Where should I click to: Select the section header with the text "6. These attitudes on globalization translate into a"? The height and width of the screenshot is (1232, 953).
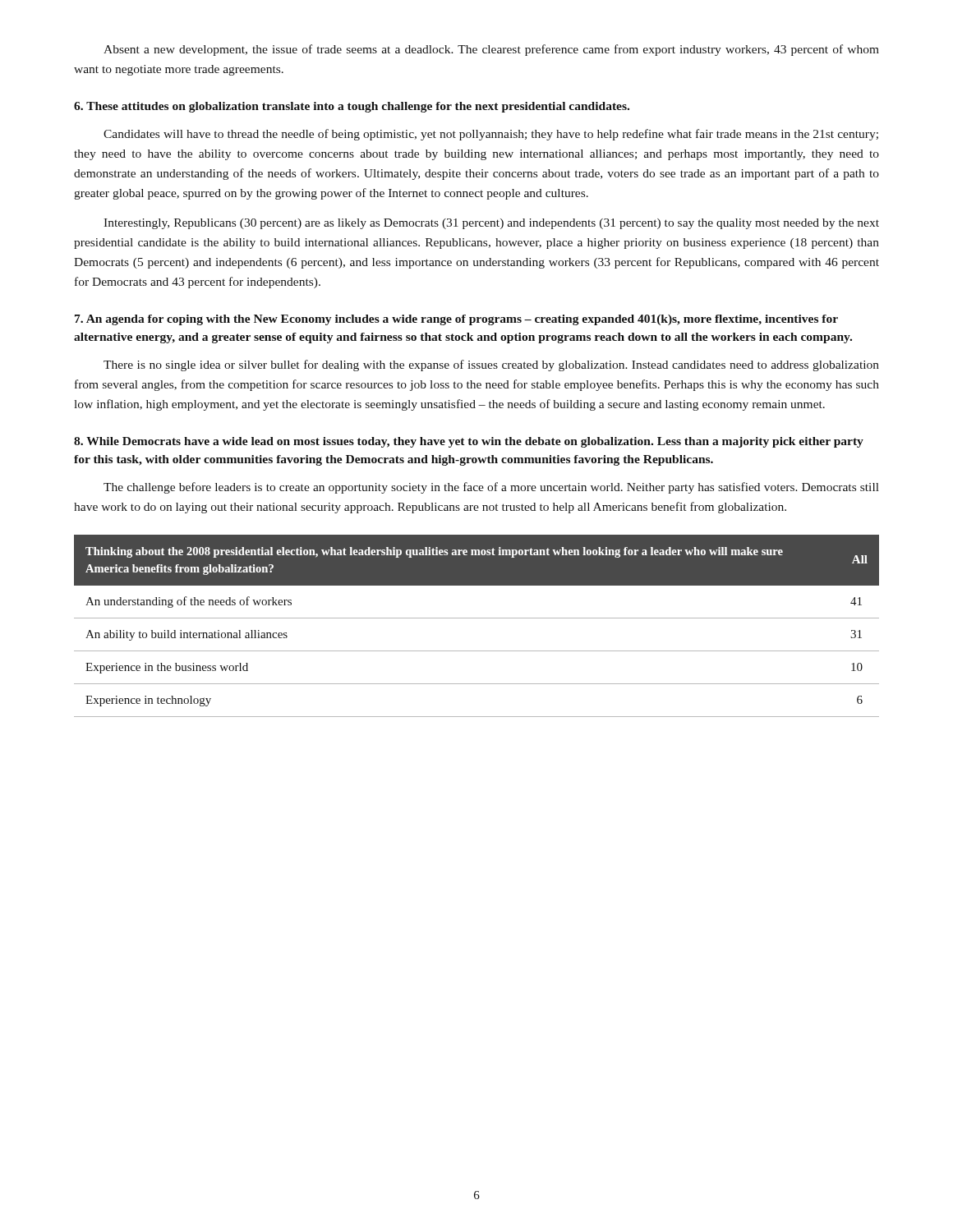tap(352, 106)
